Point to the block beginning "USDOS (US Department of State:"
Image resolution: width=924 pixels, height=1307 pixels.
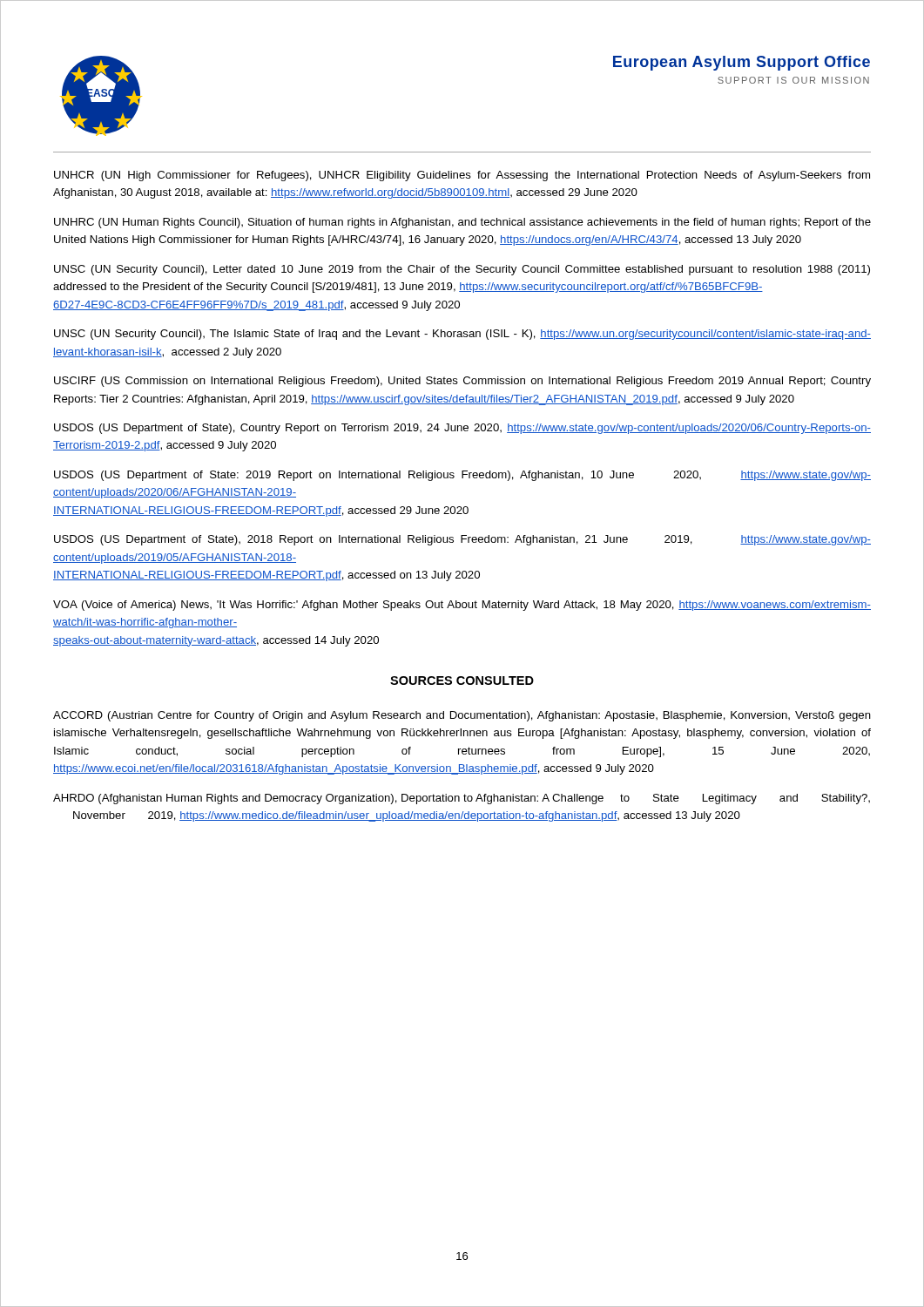[x=462, y=476]
